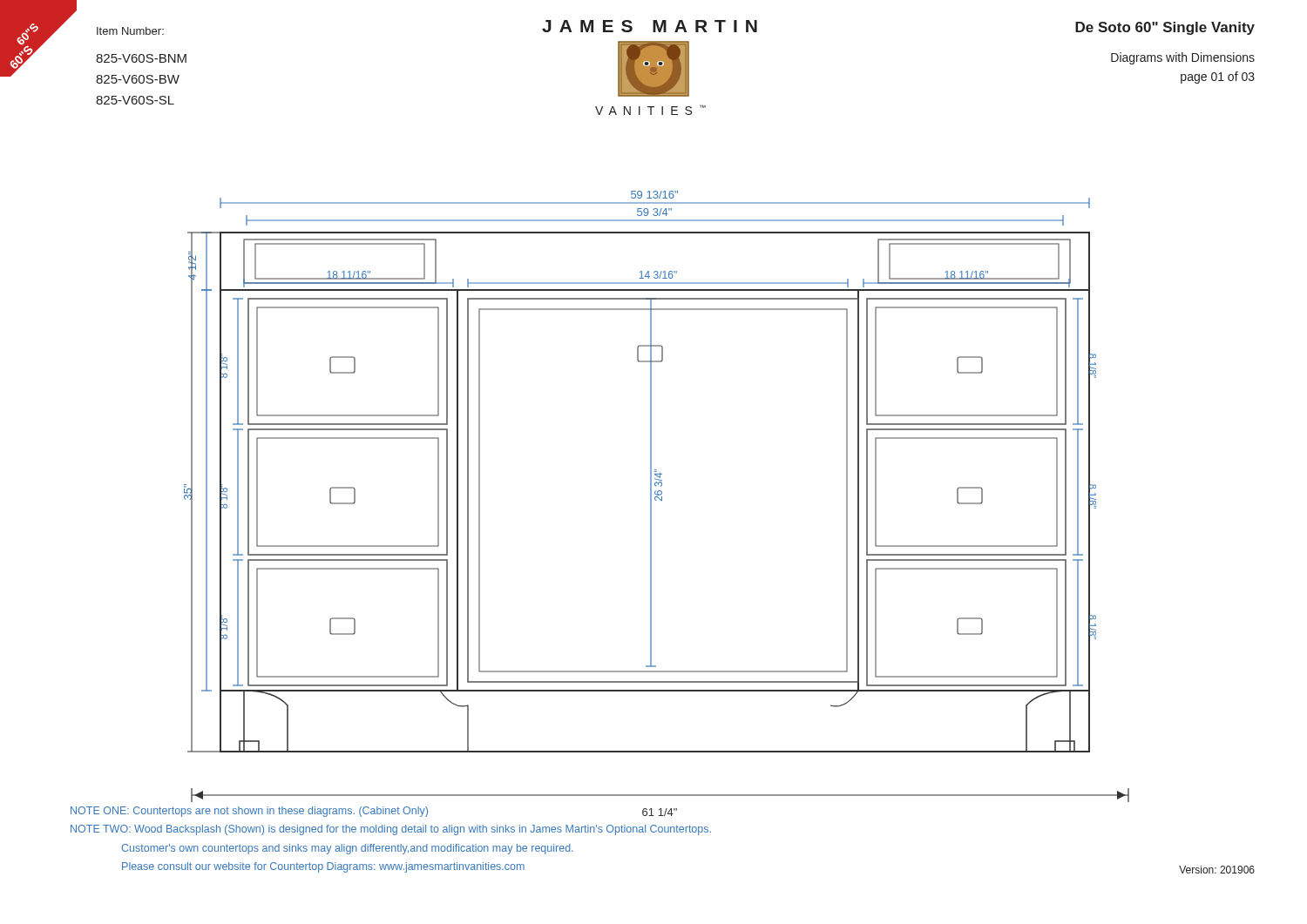Locate the passage starting "Diagrams with Dimensions page"
This screenshot has height=924, width=1307.
pyautogui.click(x=1183, y=67)
